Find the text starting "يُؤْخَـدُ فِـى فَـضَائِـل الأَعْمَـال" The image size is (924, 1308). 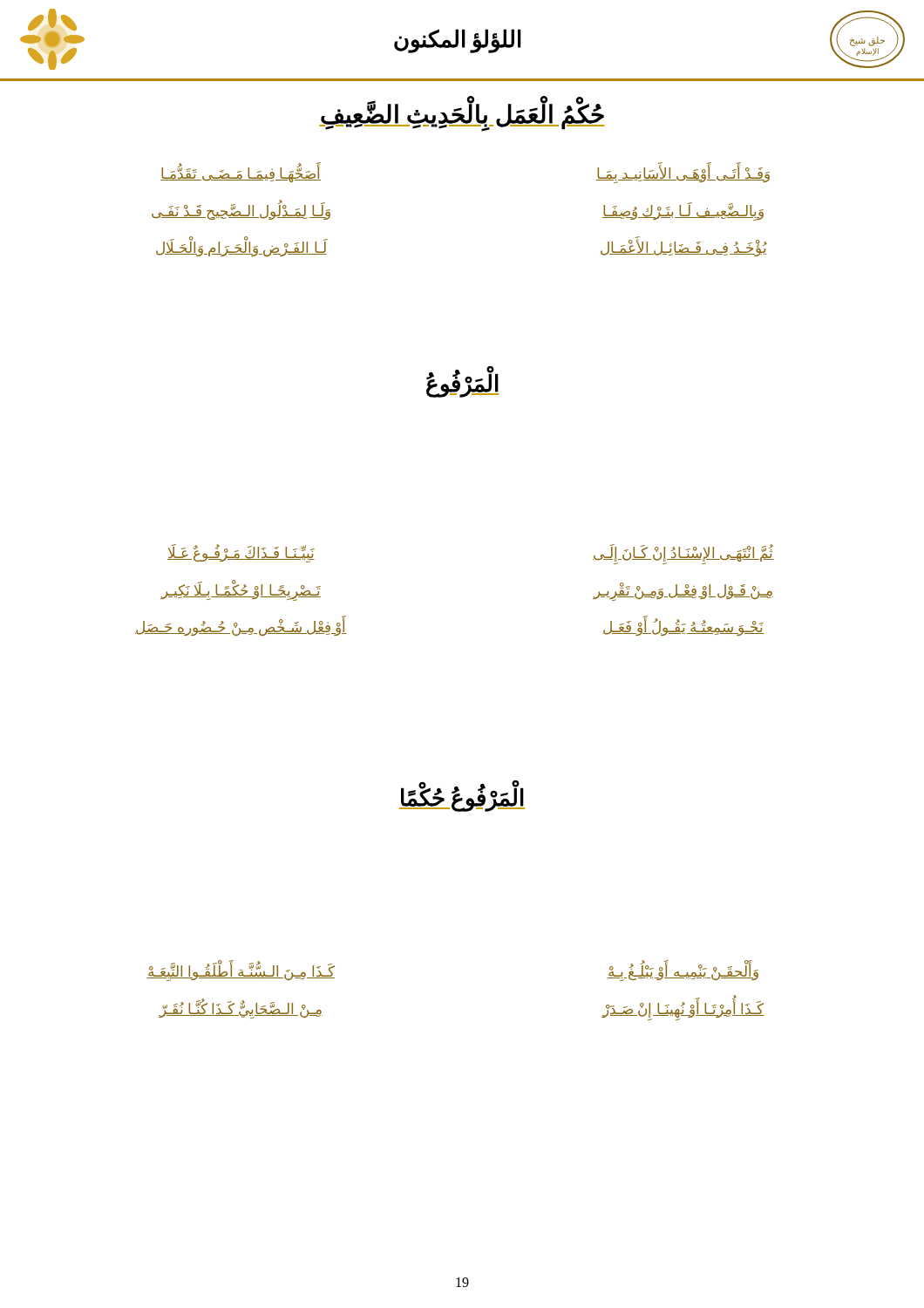[683, 248]
